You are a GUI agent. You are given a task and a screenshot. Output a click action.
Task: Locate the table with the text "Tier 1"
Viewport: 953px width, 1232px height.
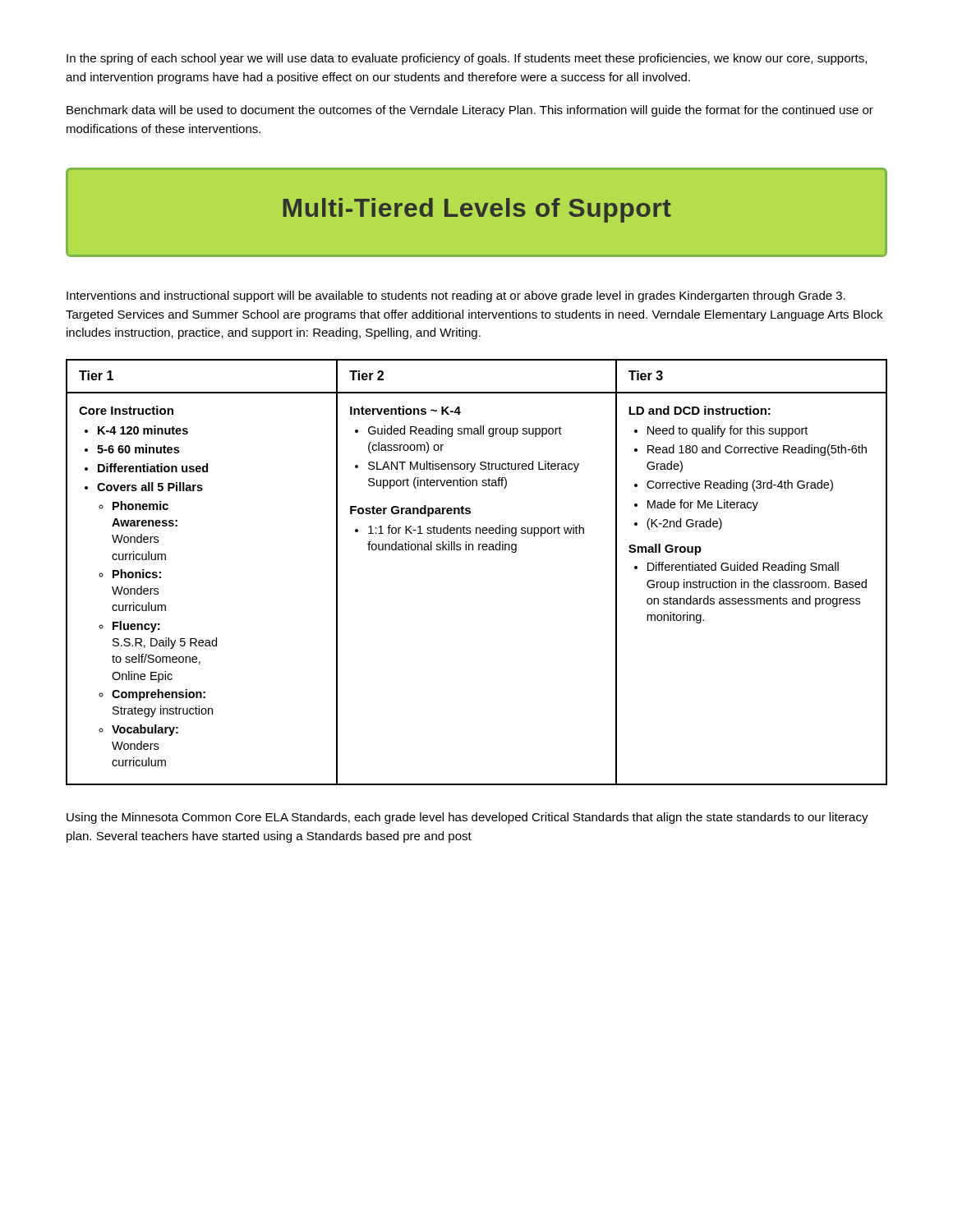pyautogui.click(x=476, y=572)
